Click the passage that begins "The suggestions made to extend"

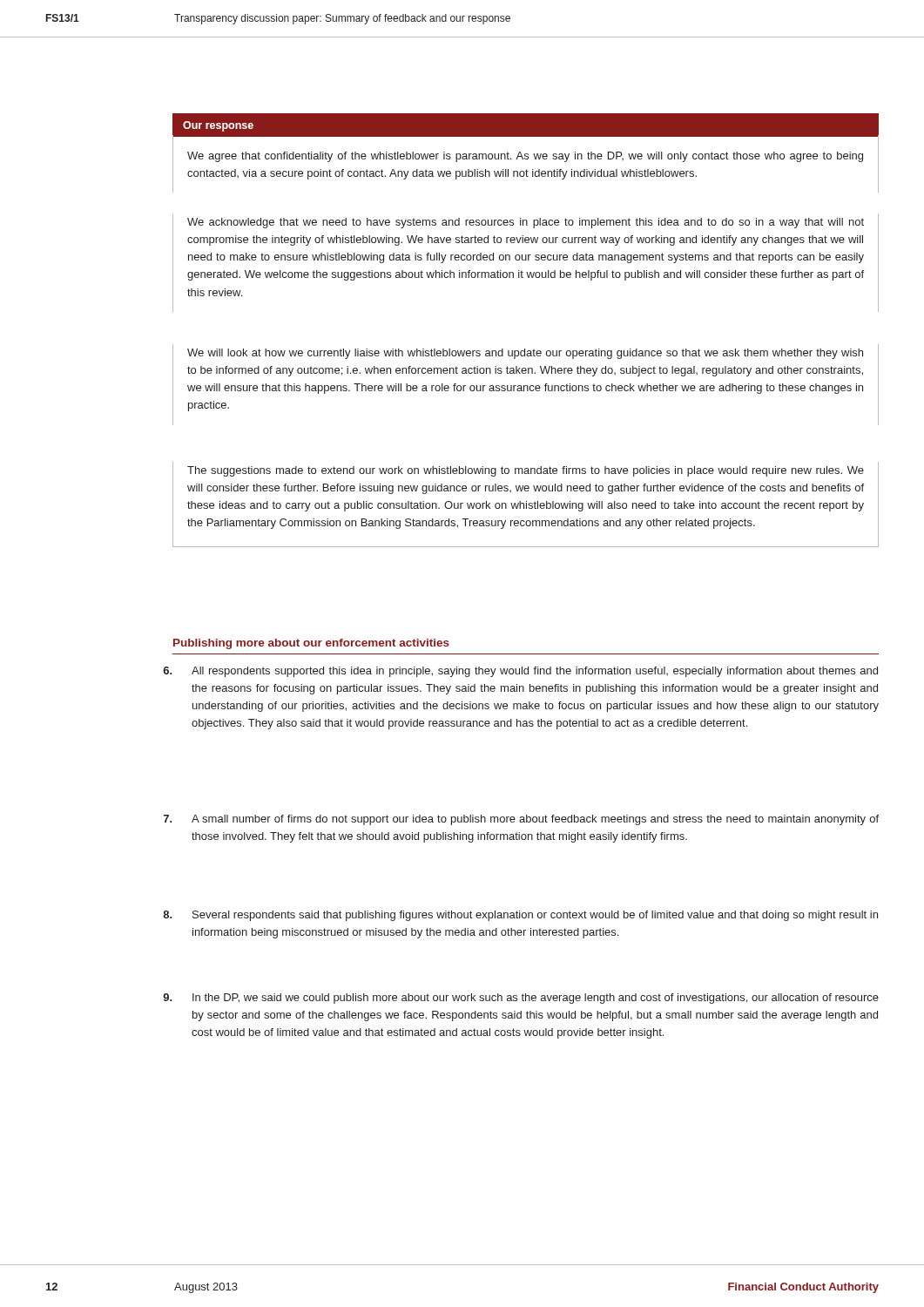[x=526, y=497]
